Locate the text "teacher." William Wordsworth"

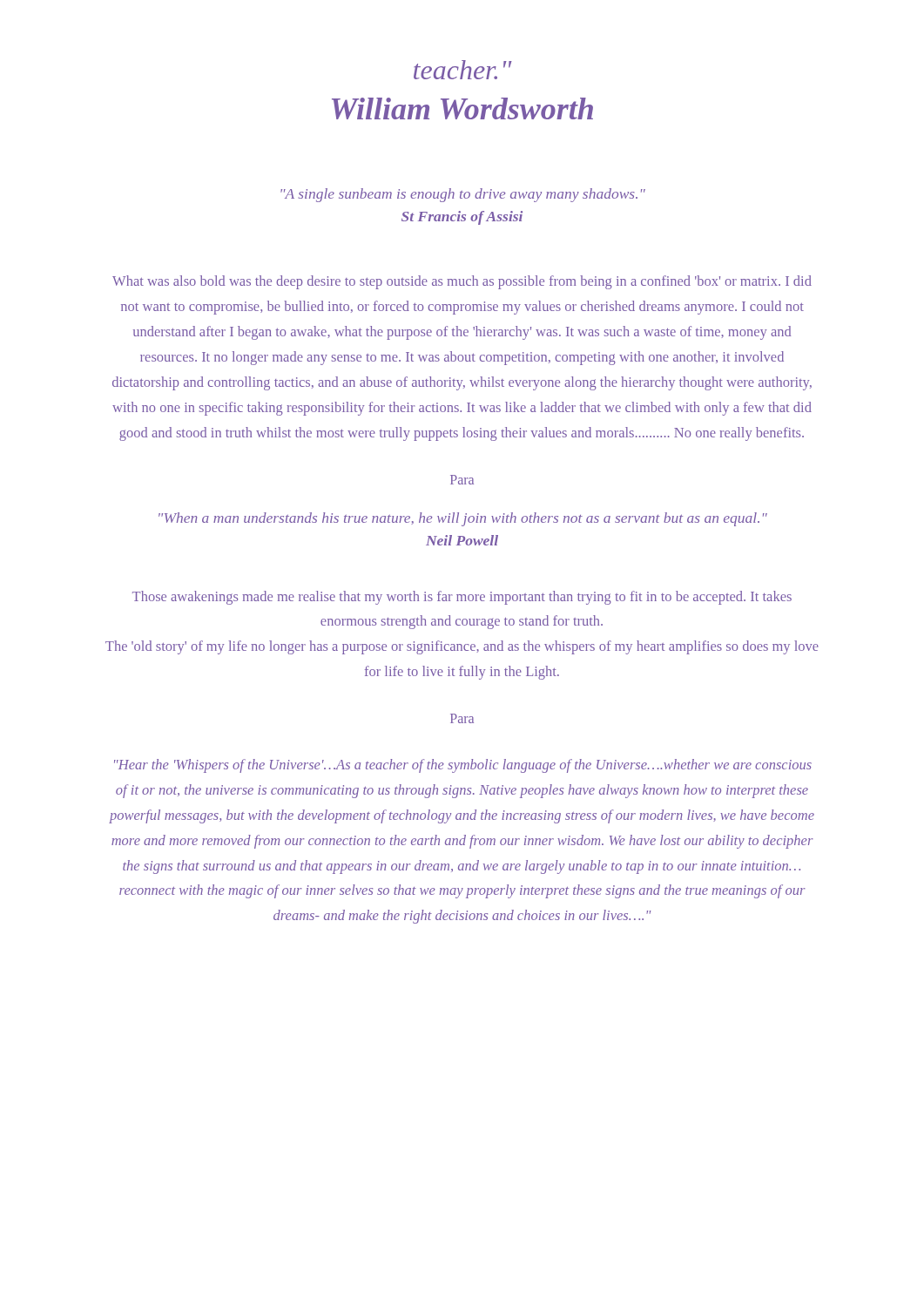click(462, 91)
